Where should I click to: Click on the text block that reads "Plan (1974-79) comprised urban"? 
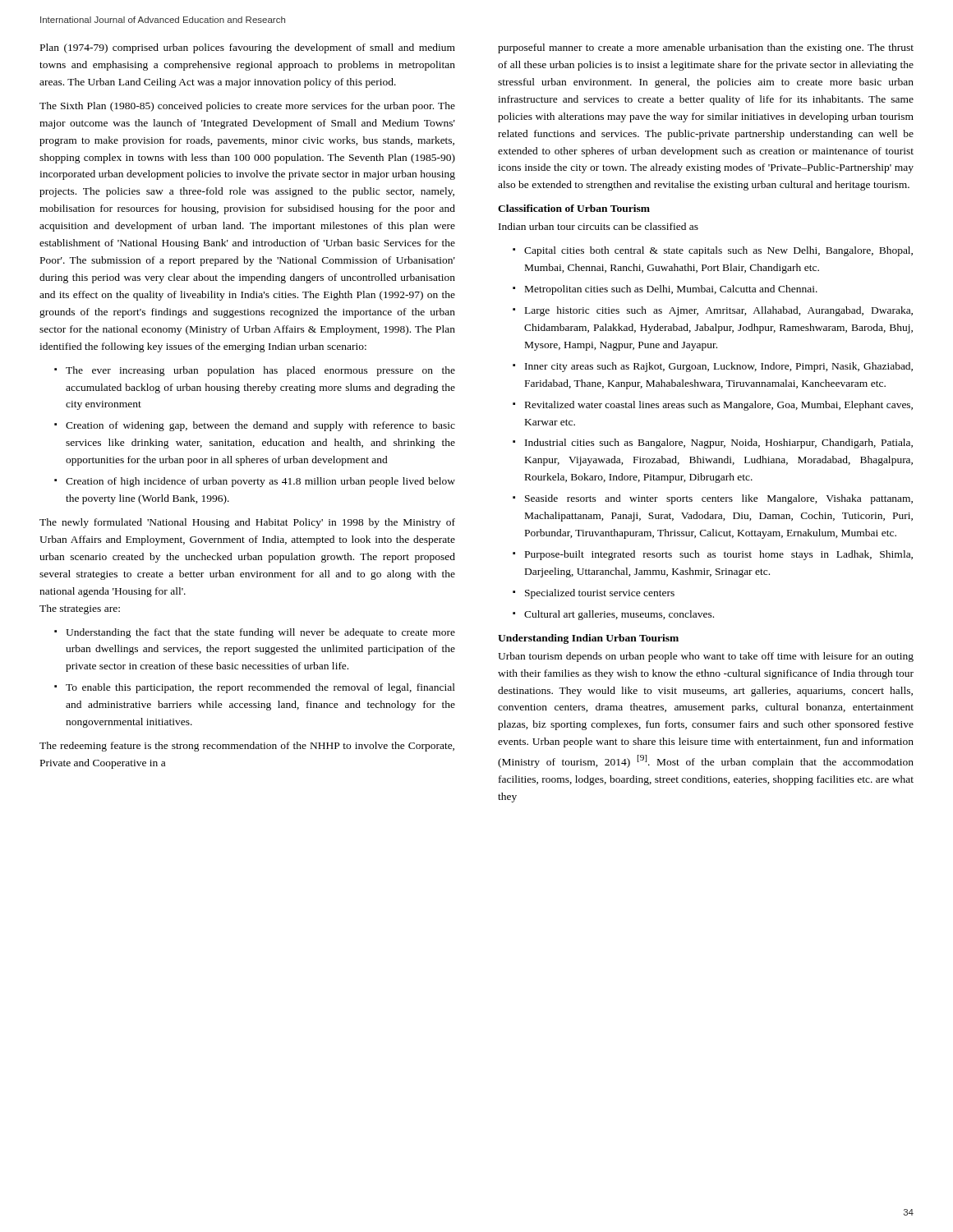click(x=247, y=64)
